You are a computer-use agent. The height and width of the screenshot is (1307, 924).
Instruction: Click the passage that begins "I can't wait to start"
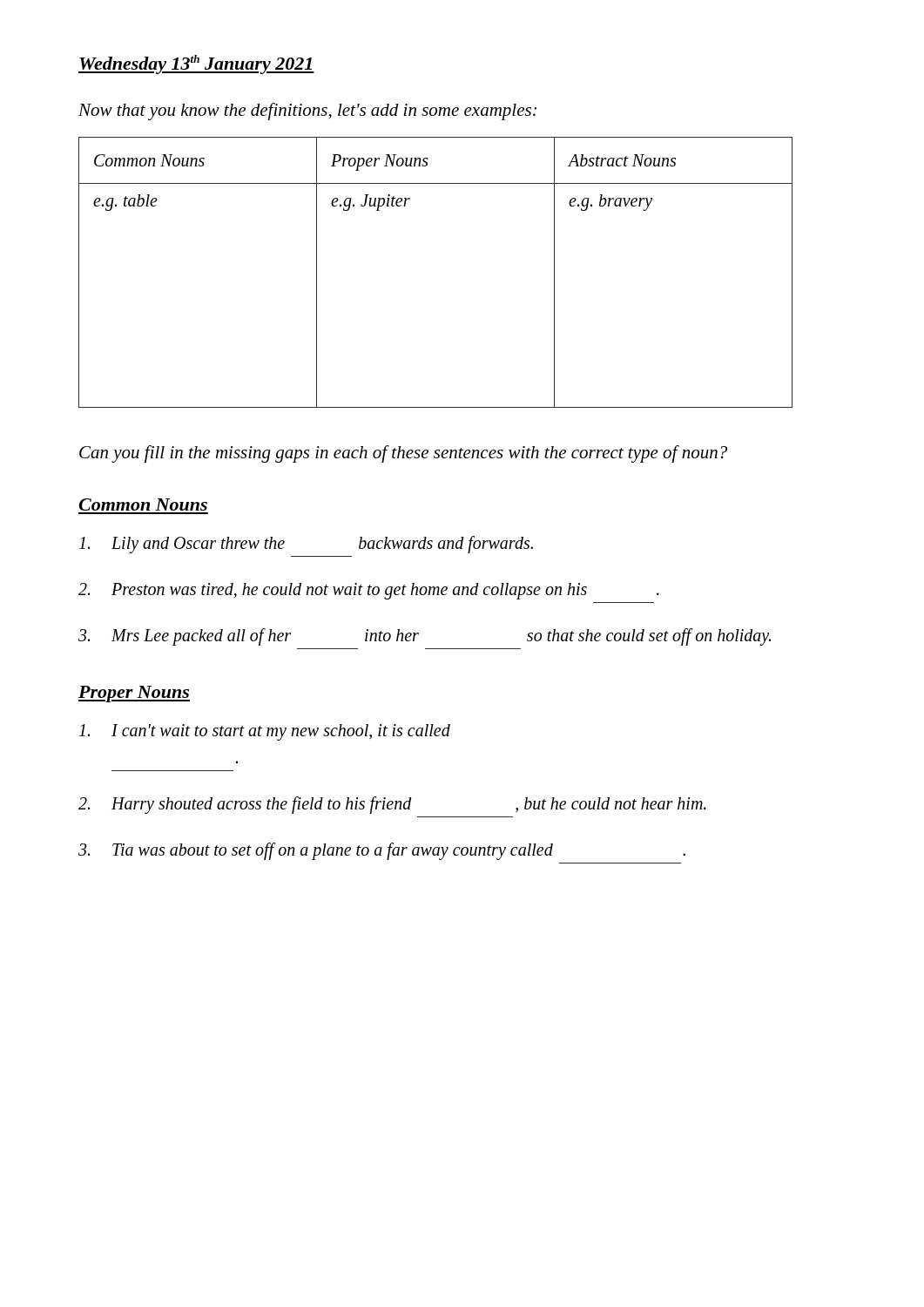coord(435,744)
